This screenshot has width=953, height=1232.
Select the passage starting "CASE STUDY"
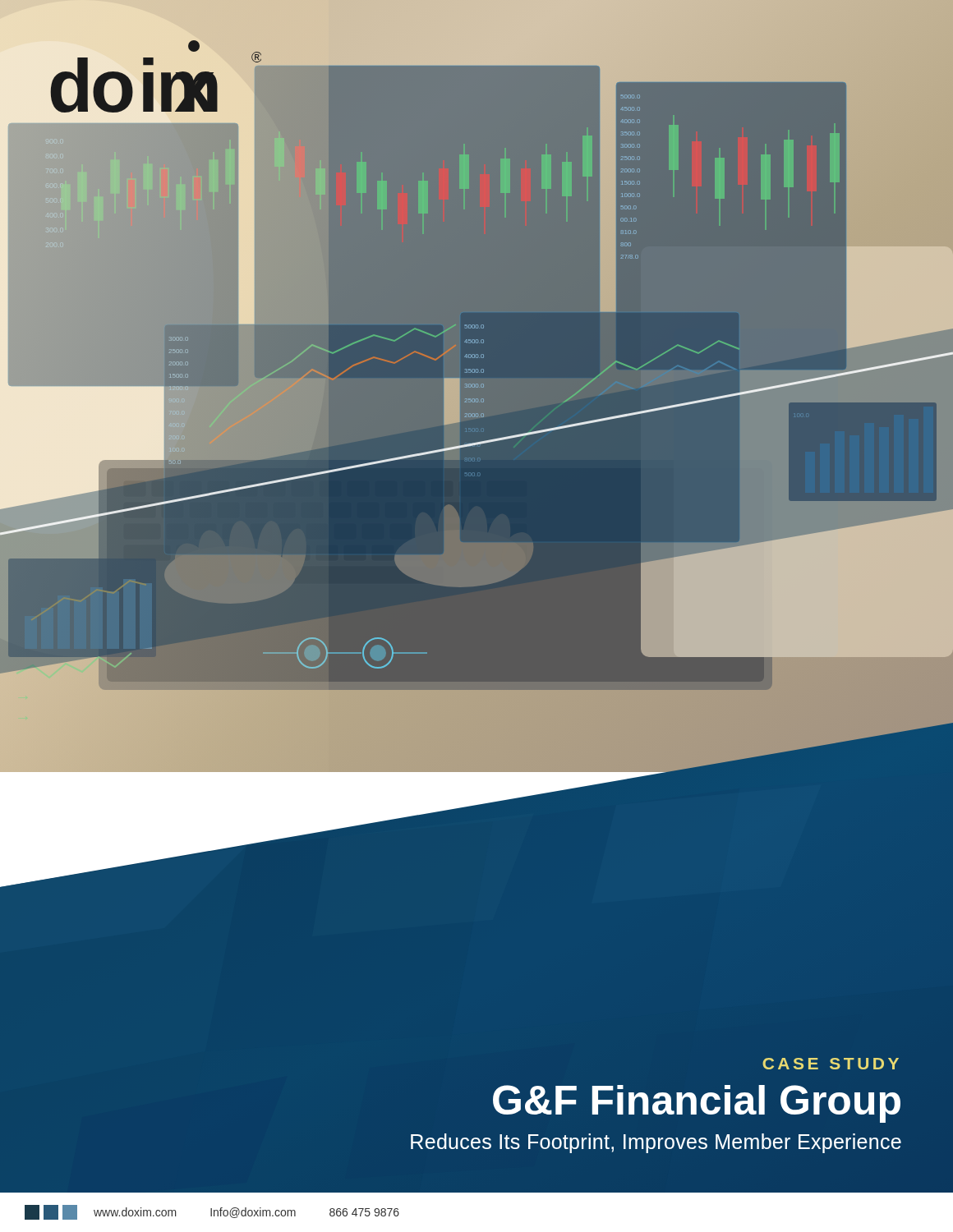pos(832,1063)
